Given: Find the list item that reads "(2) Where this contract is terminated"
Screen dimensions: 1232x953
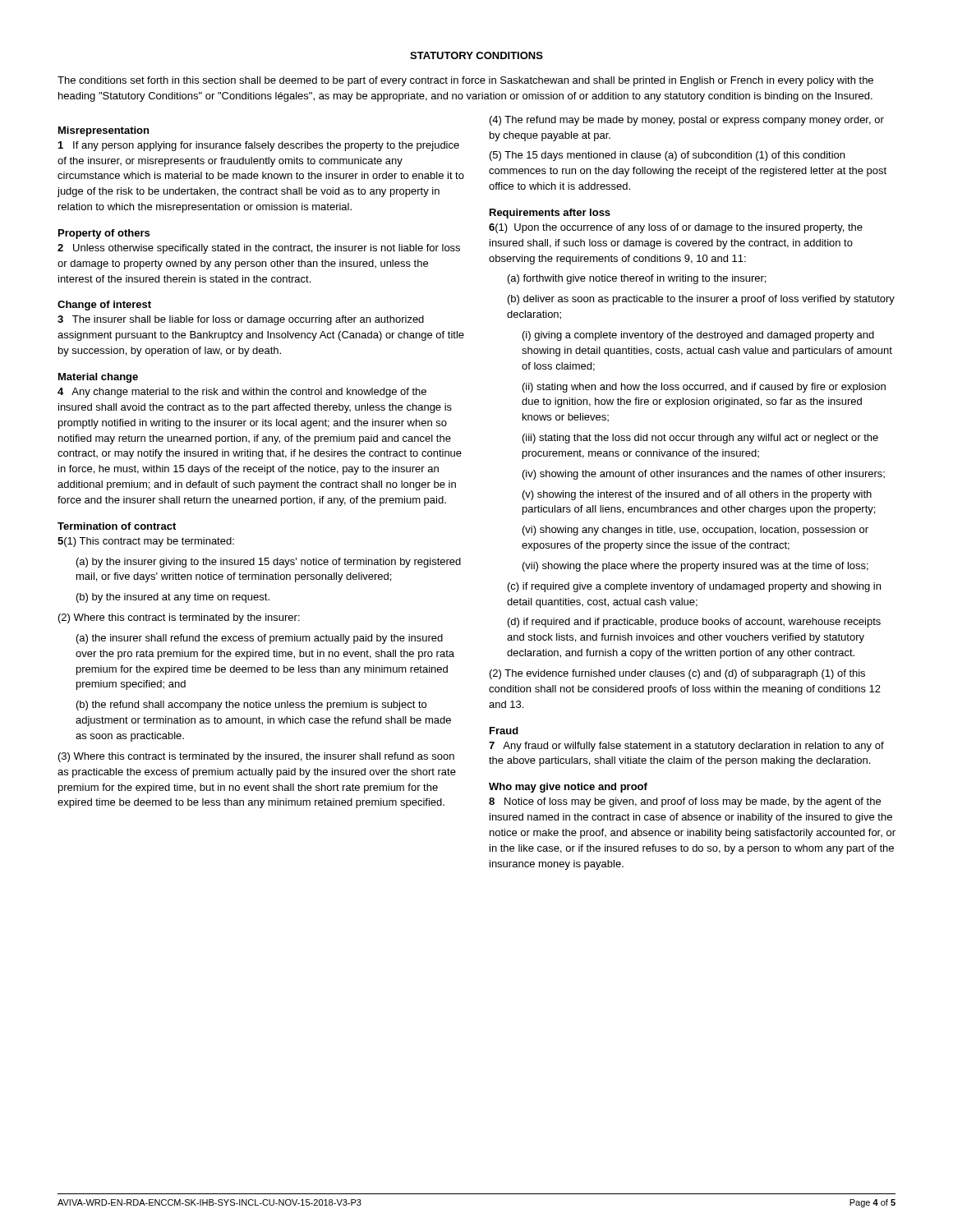Looking at the screenshot, I should point(261,677).
